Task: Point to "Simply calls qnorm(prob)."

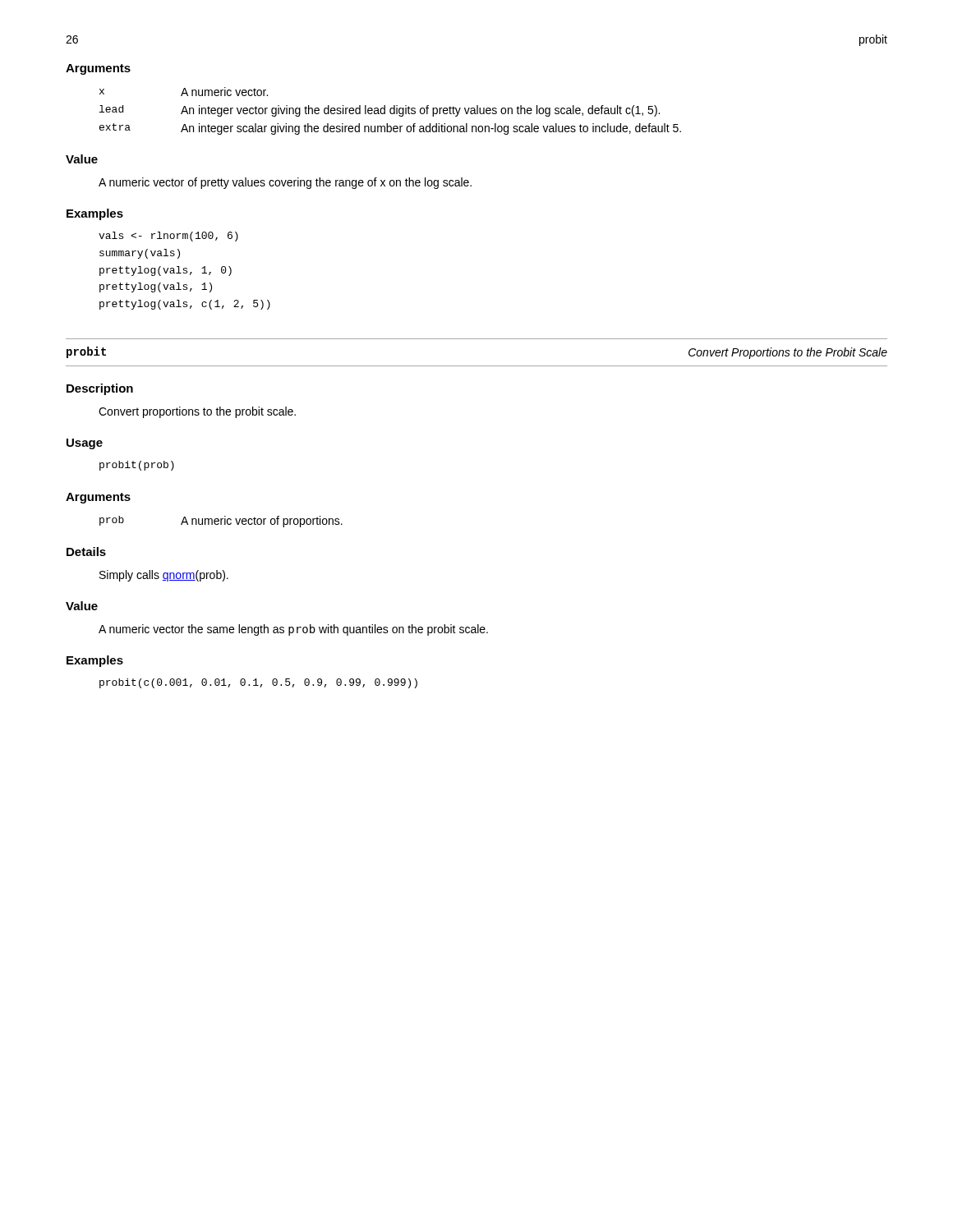Action: 164,575
